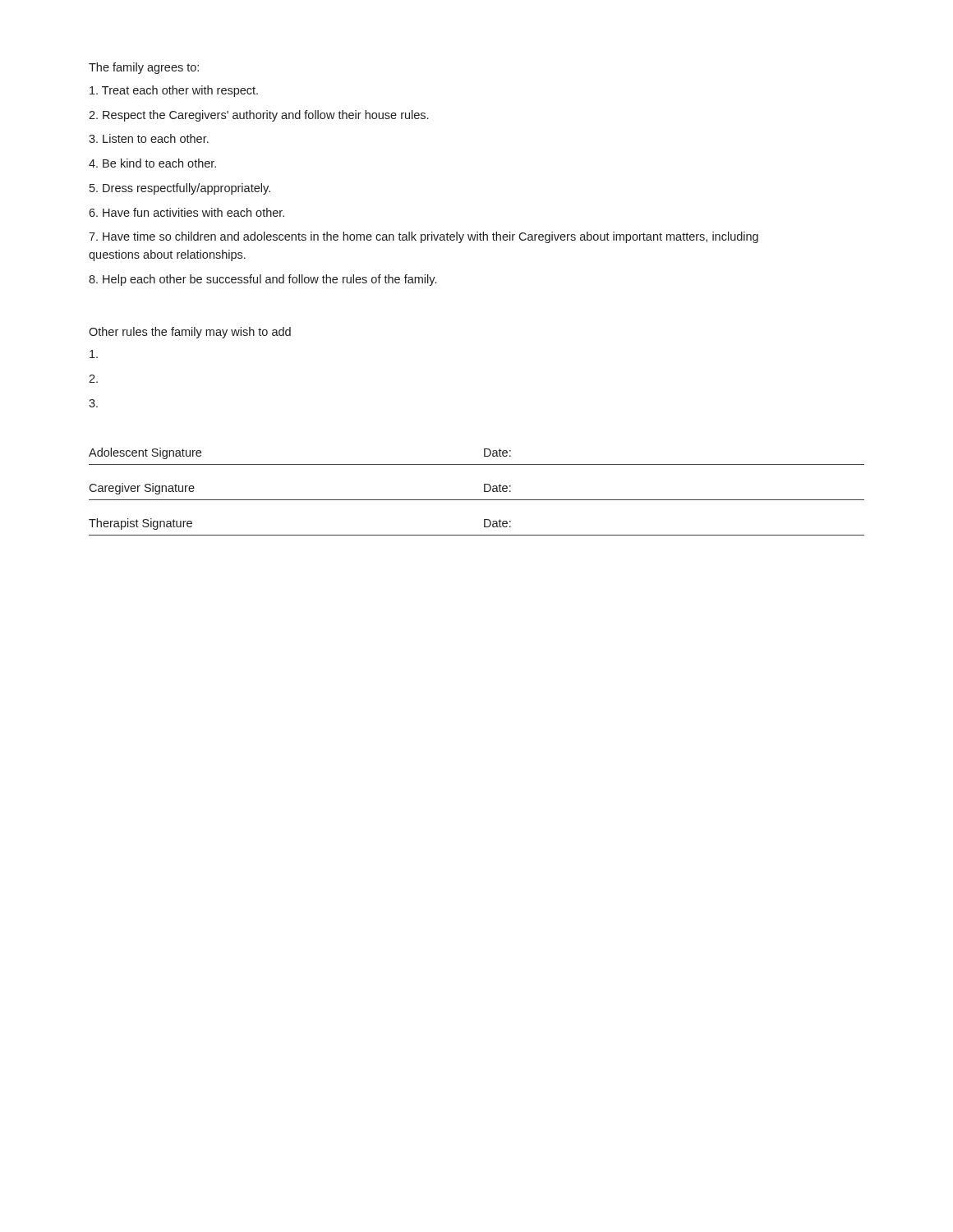Navigate to the text block starting "Therapist Signature Date:"

300,523
